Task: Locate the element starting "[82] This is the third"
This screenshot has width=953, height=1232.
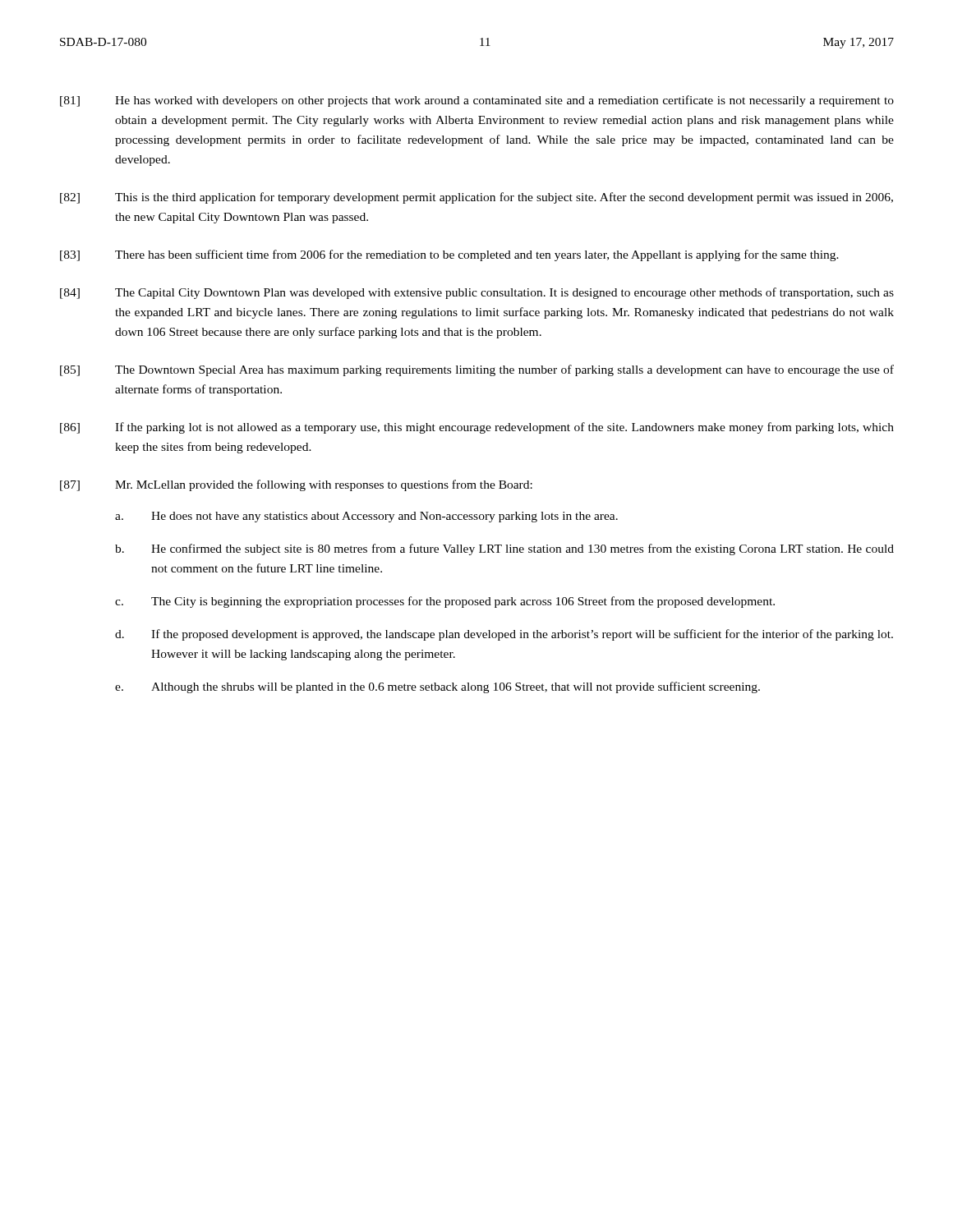Action: 476,207
